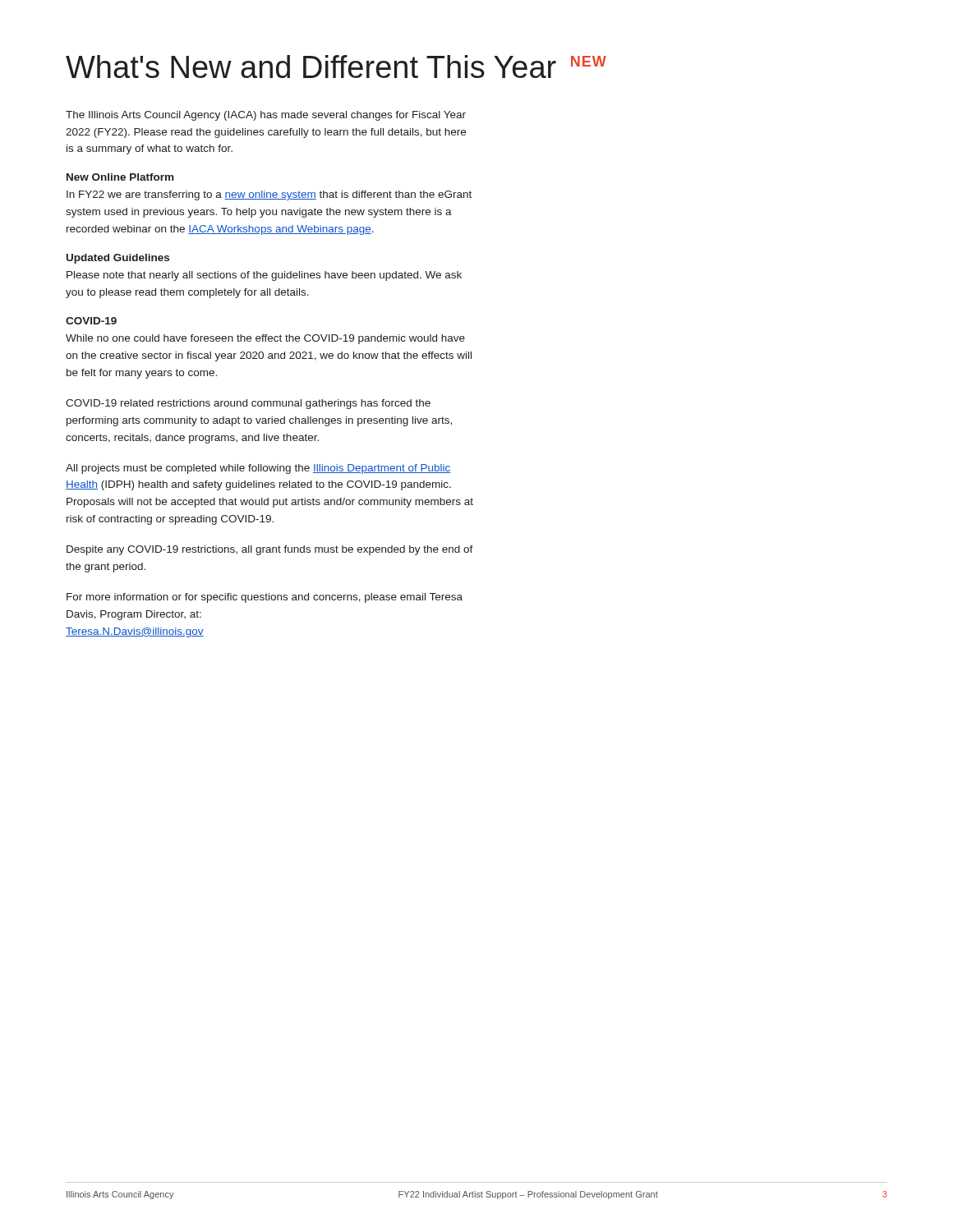The image size is (953, 1232).
Task: Find the section header that says "New Online Platform"
Action: (120, 177)
